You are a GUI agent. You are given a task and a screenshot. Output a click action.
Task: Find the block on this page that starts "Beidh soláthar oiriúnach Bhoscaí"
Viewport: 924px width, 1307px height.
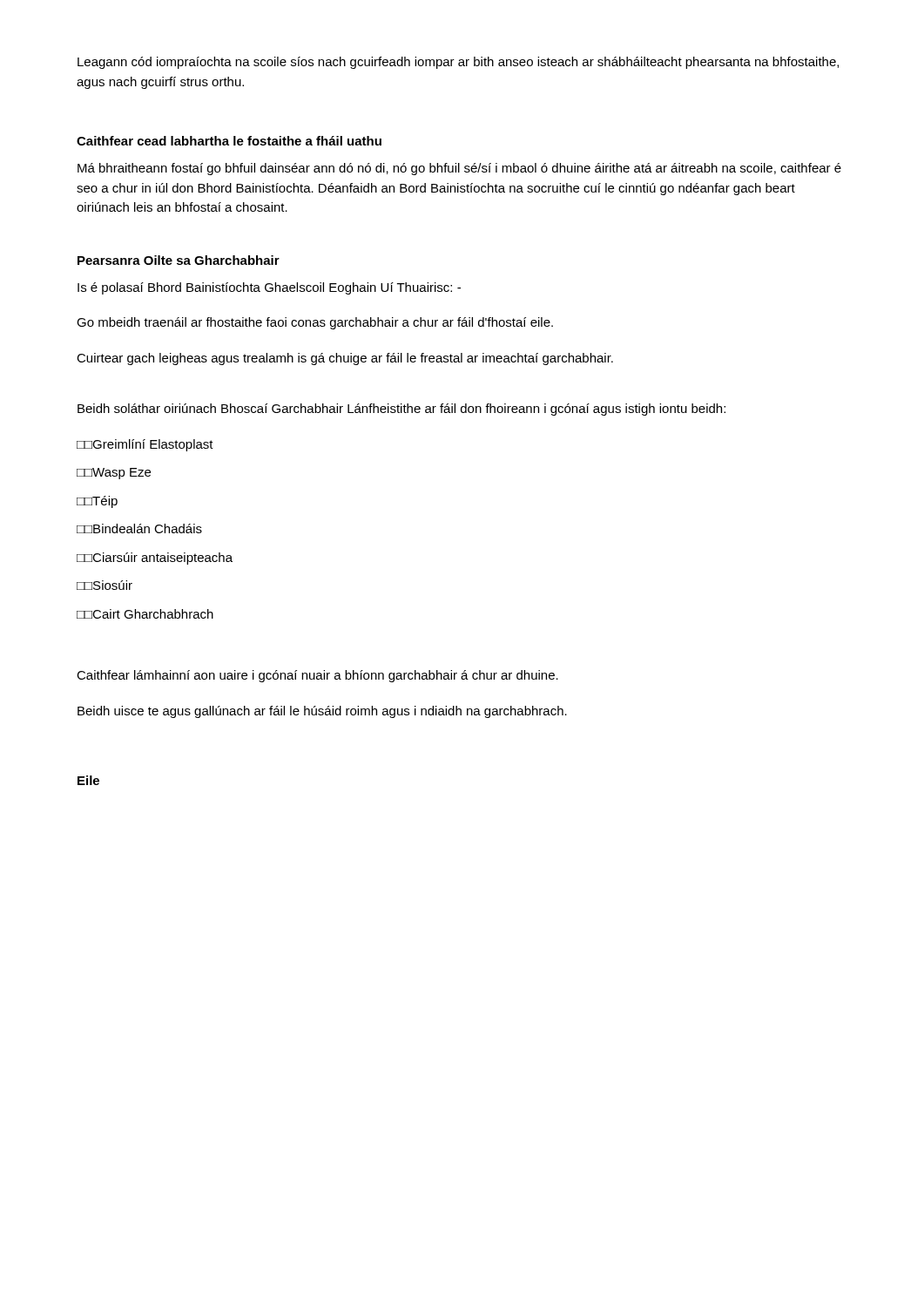pos(402,408)
